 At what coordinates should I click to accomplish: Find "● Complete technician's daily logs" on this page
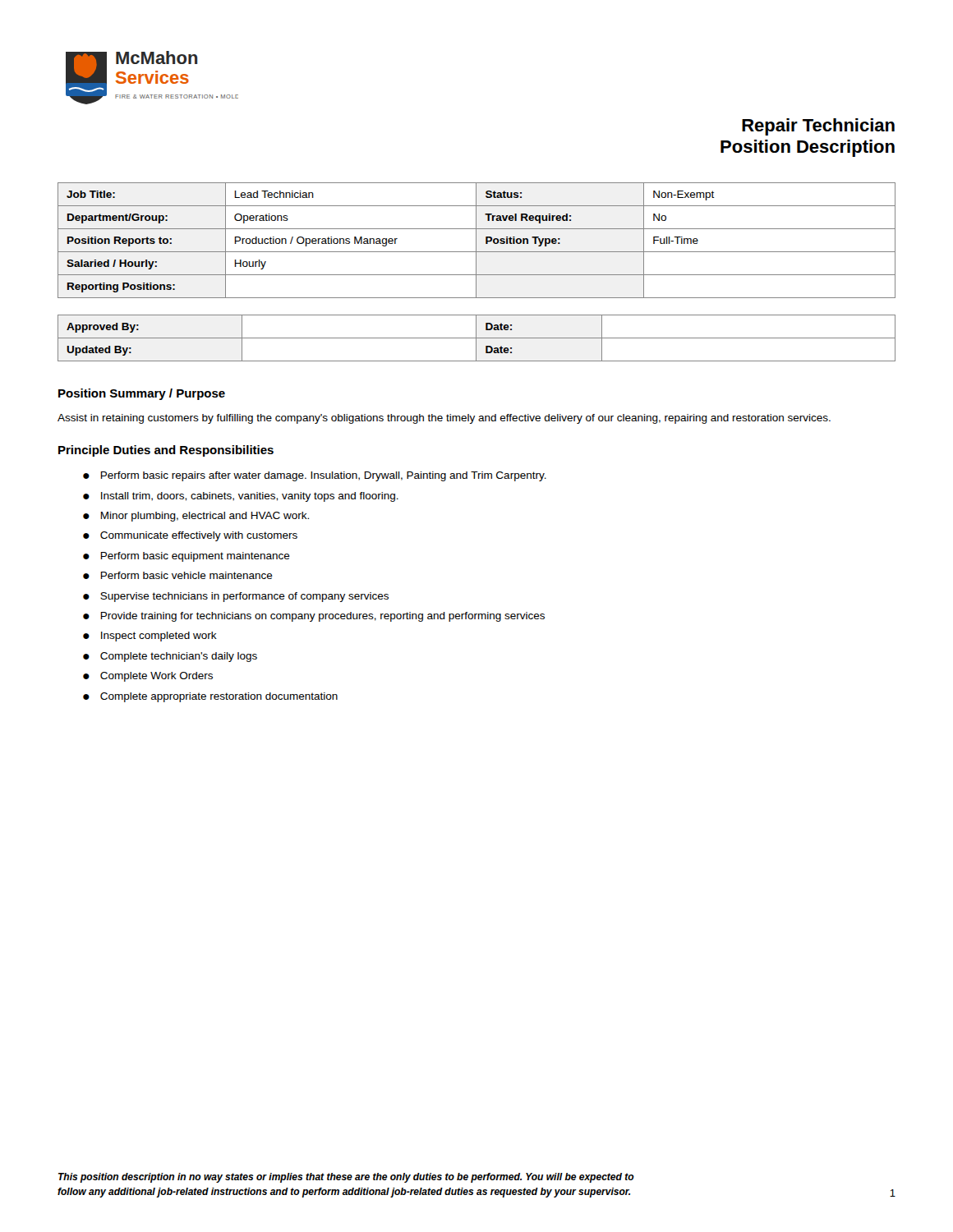[170, 656]
